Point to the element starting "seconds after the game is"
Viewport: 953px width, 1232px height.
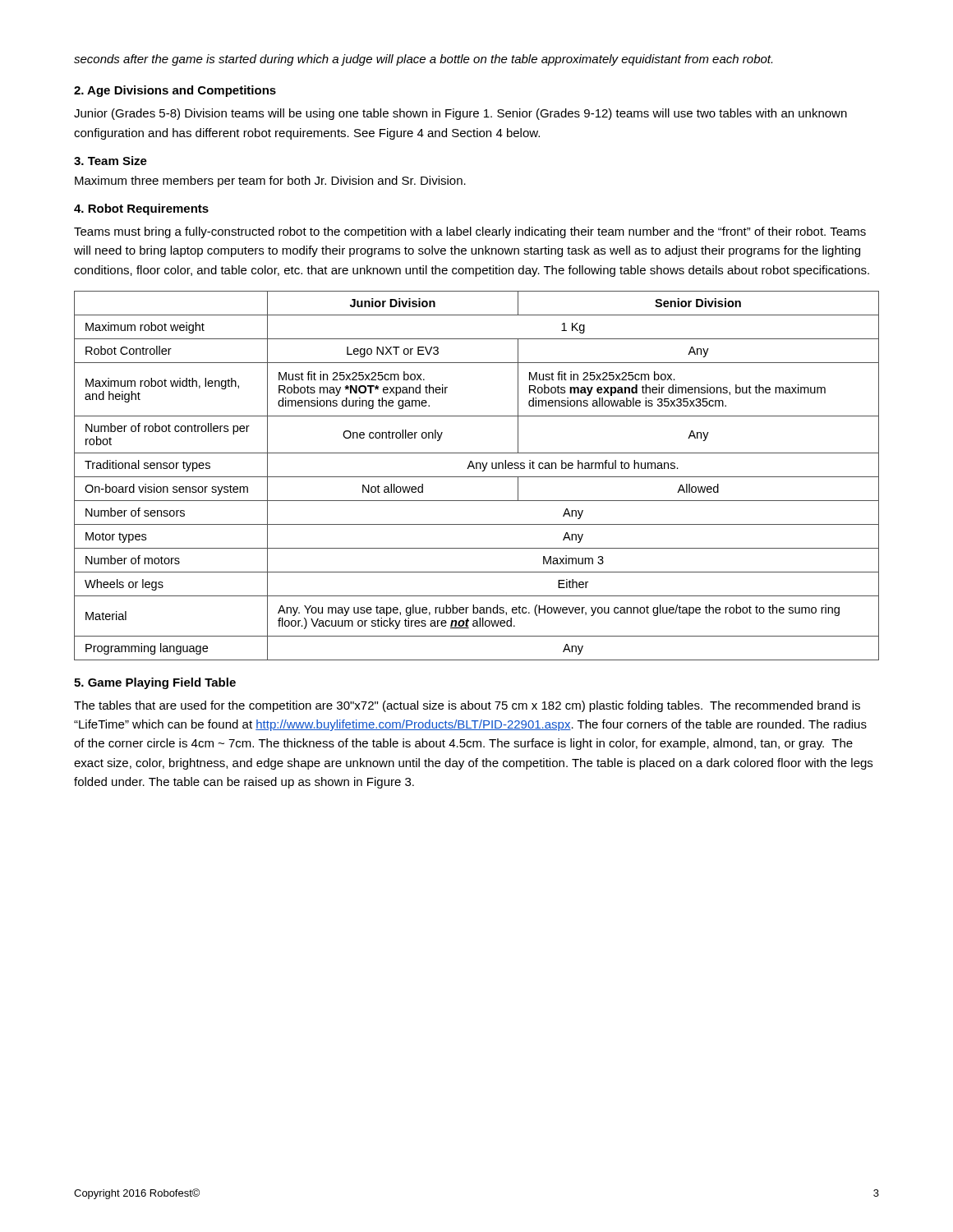(x=424, y=59)
